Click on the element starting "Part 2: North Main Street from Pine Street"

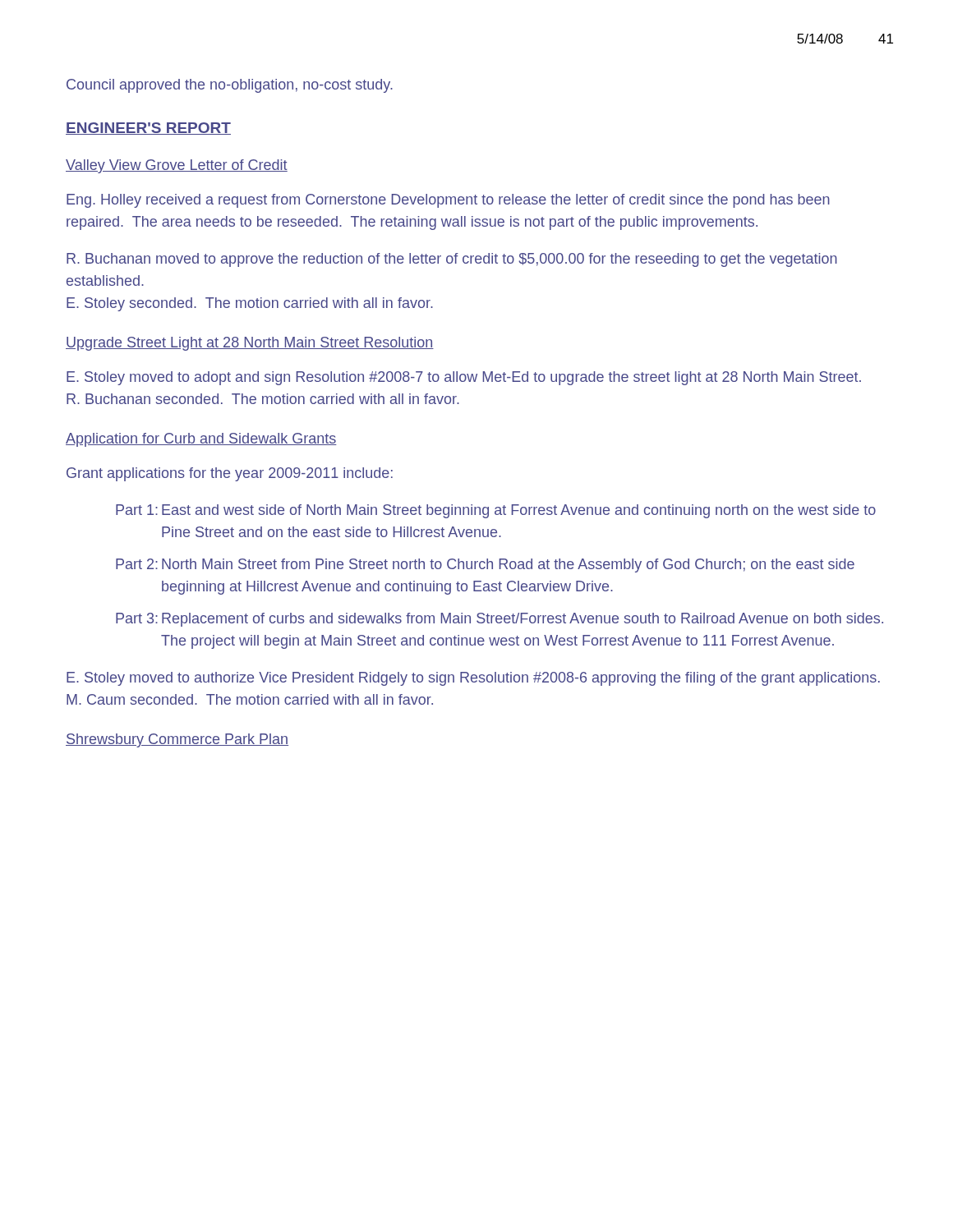tap(501, 576)
